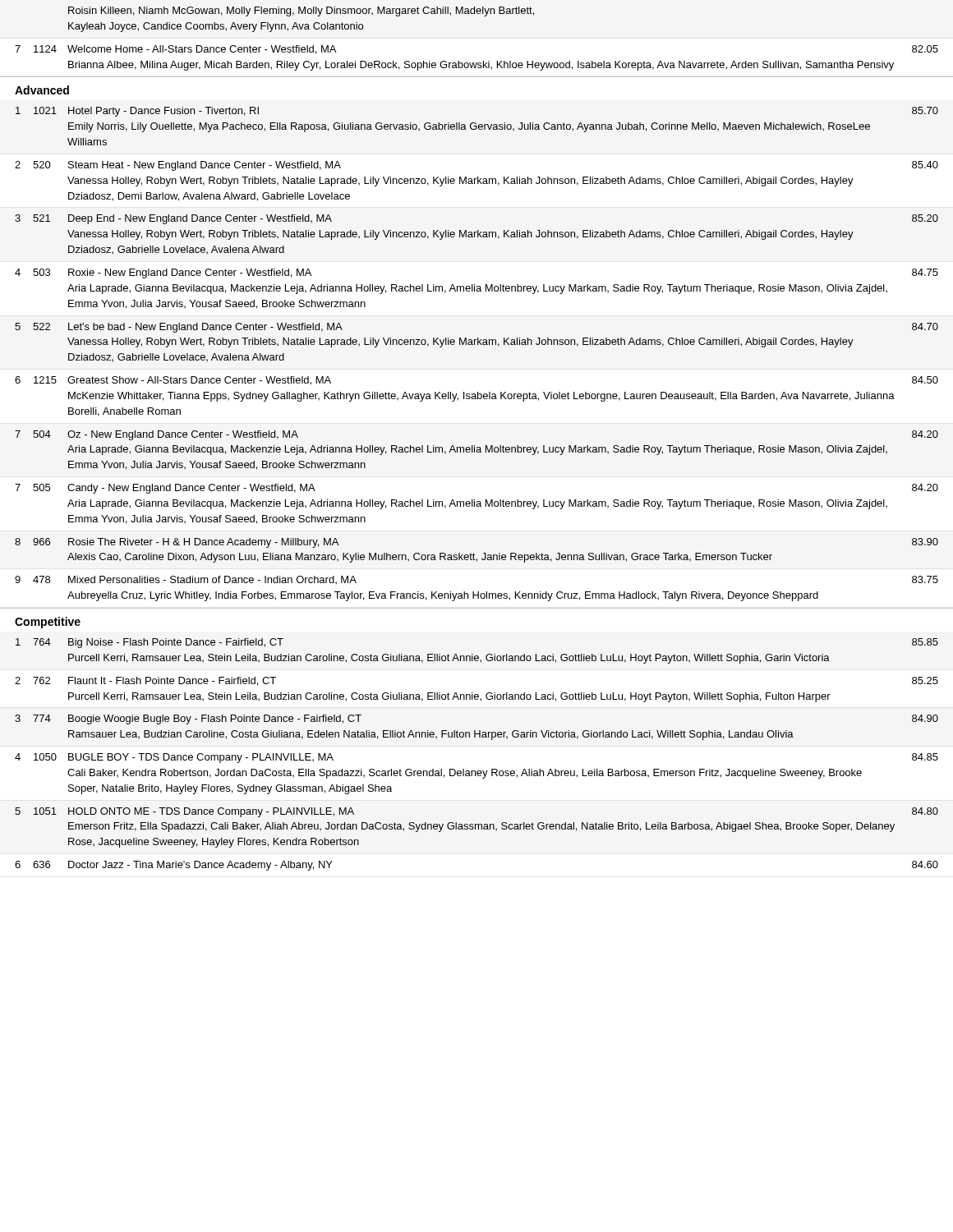Screen dimensions: 1232x953
Task: Find the block on this page that starts "1 1021 Hotel Party - Dance Fusion -"
Action: (476, 127)
